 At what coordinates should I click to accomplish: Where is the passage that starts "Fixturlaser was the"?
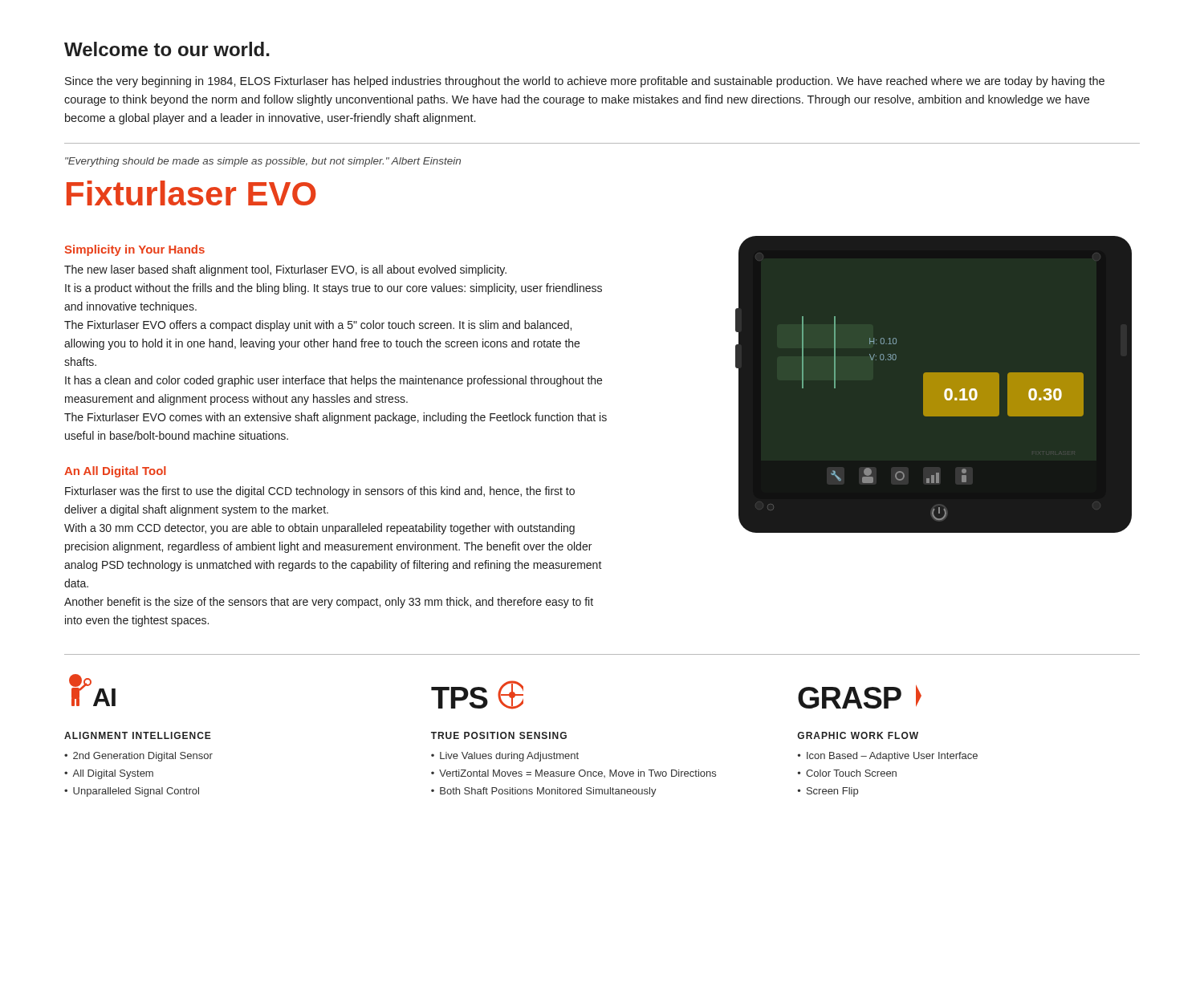(333, 556)
